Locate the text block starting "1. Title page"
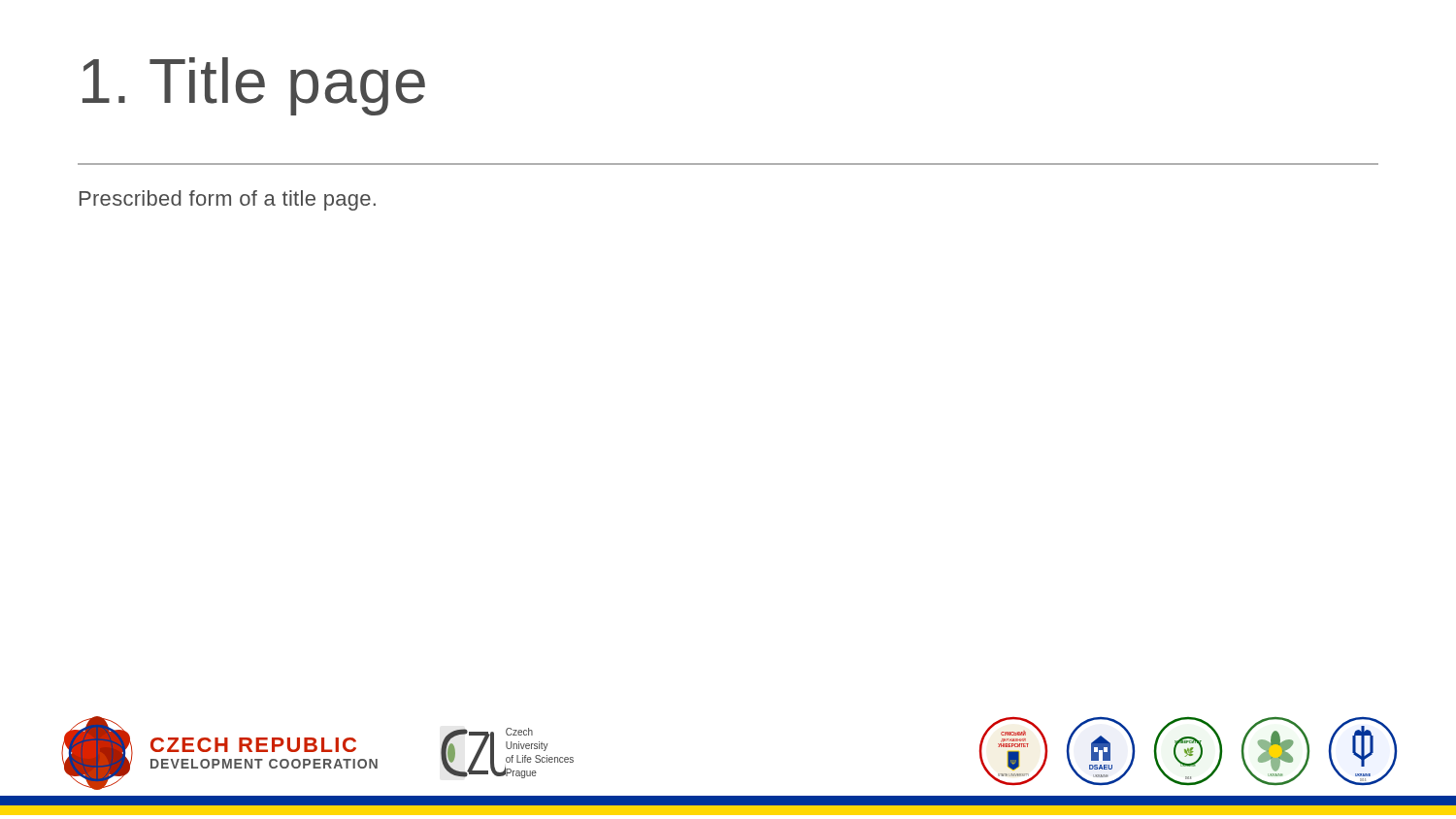This screenshot has width=1456, height=819. click(x=253, y=82)
